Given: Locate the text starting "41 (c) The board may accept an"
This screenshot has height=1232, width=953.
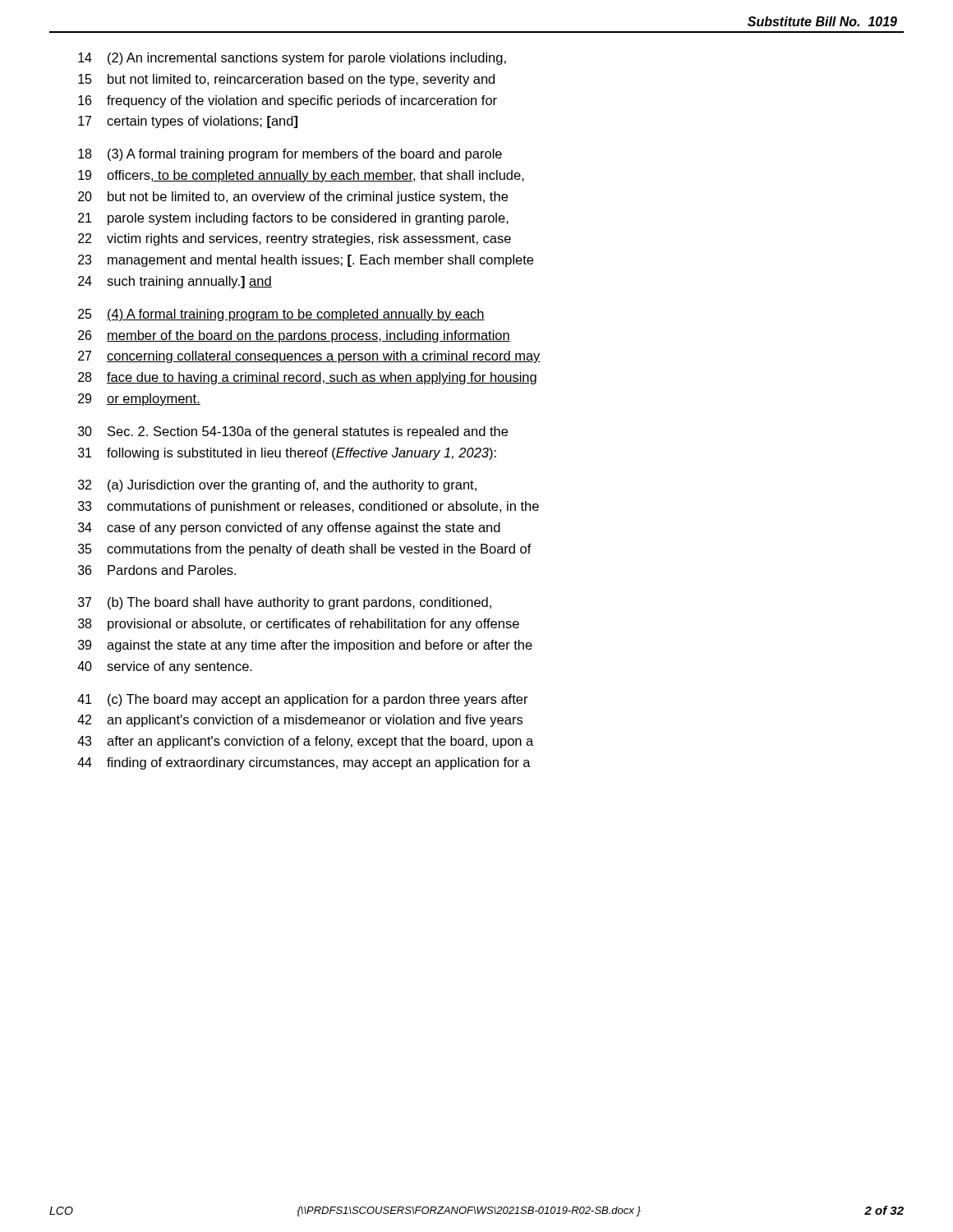Looking at the screenshot, I should (x=476, y=731).
